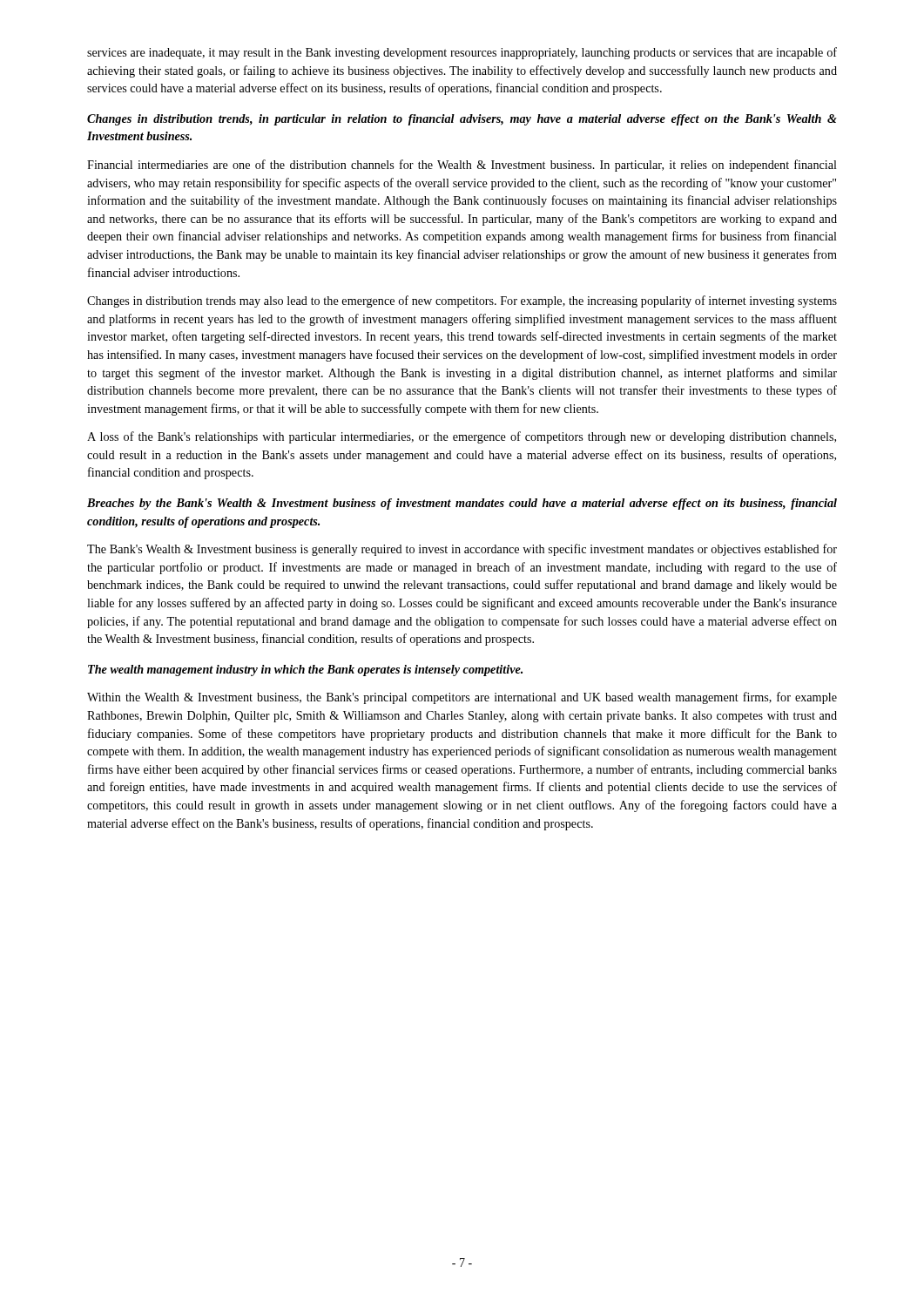Locate the block of text that opens with "Financial intermediaries are one"
This screenshot has height=1307, width=924.
coord(462,218)
